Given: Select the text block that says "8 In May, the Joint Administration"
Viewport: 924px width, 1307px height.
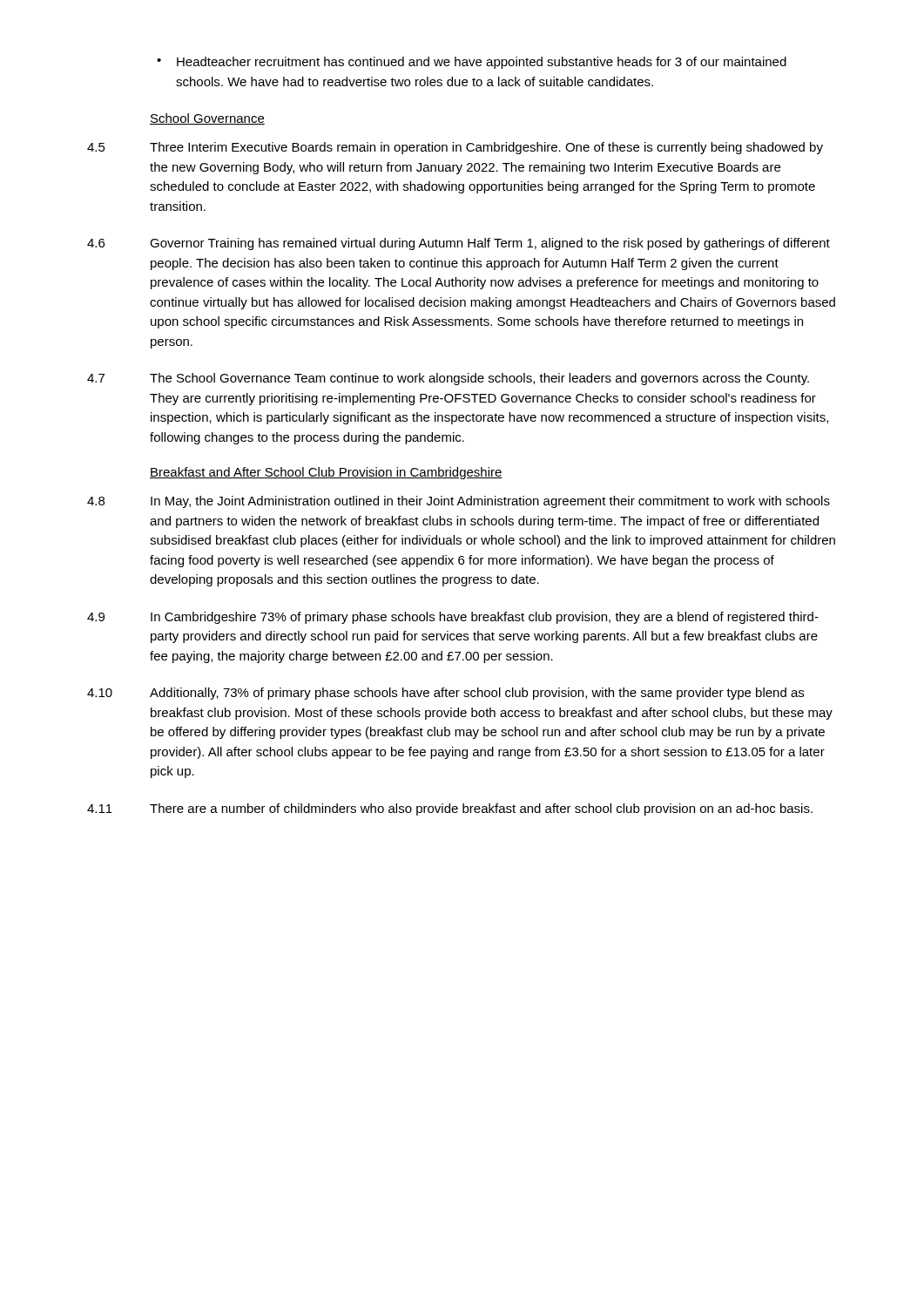Looking at the screenshot, I should point(462,540).
